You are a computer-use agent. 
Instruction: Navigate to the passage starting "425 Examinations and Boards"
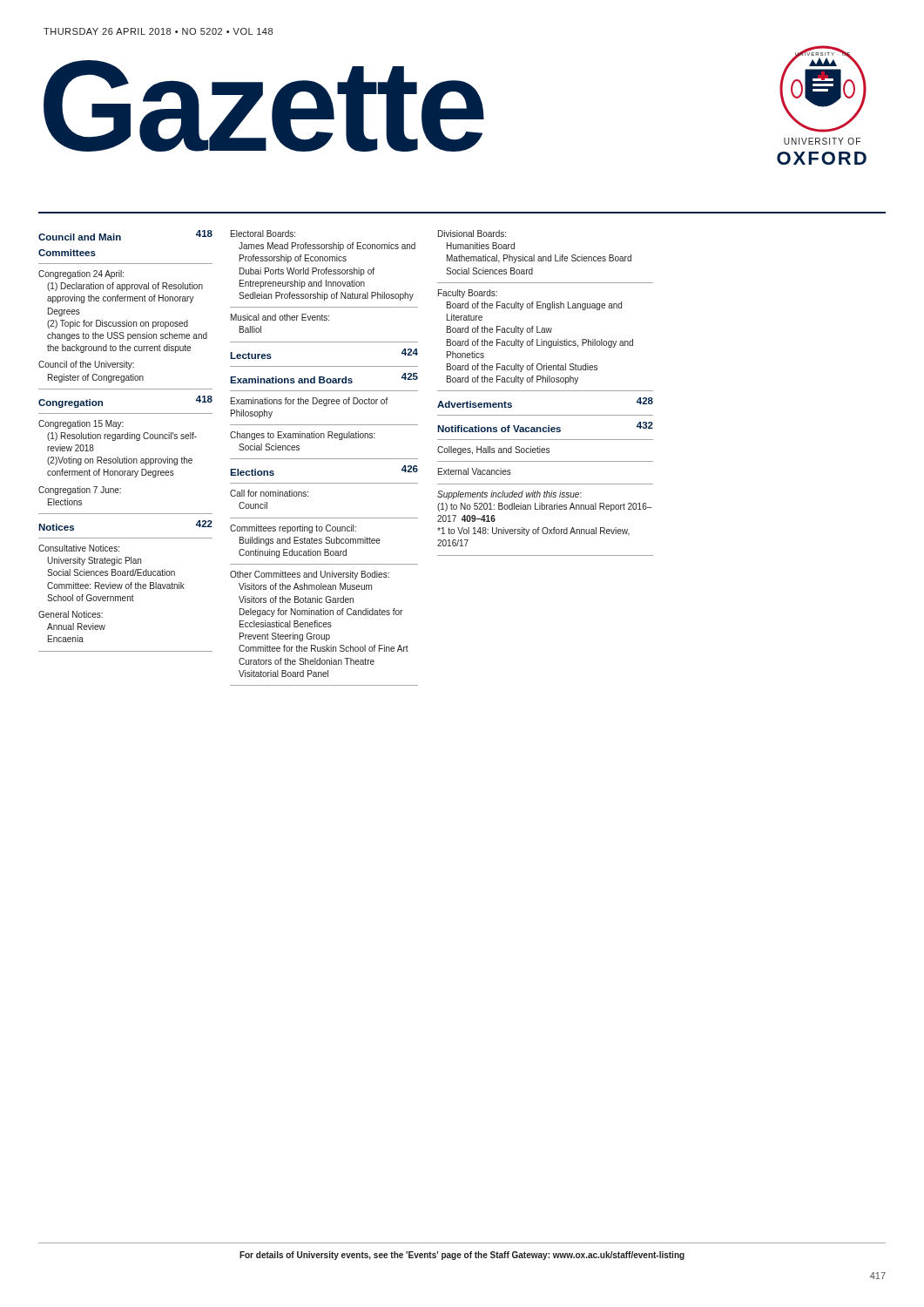point(324,378)
